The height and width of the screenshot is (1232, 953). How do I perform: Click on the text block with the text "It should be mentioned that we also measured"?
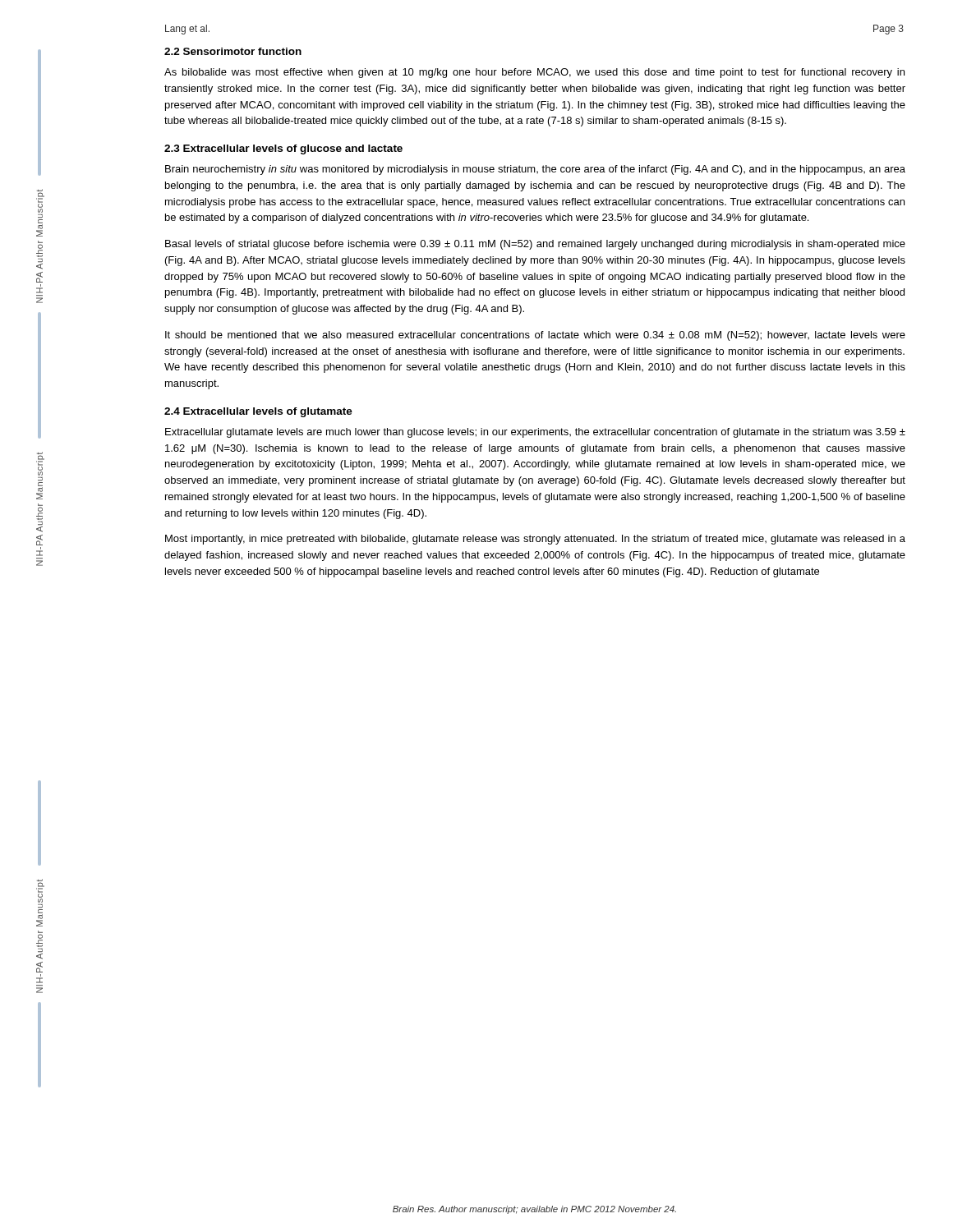[x=535, y=359]
